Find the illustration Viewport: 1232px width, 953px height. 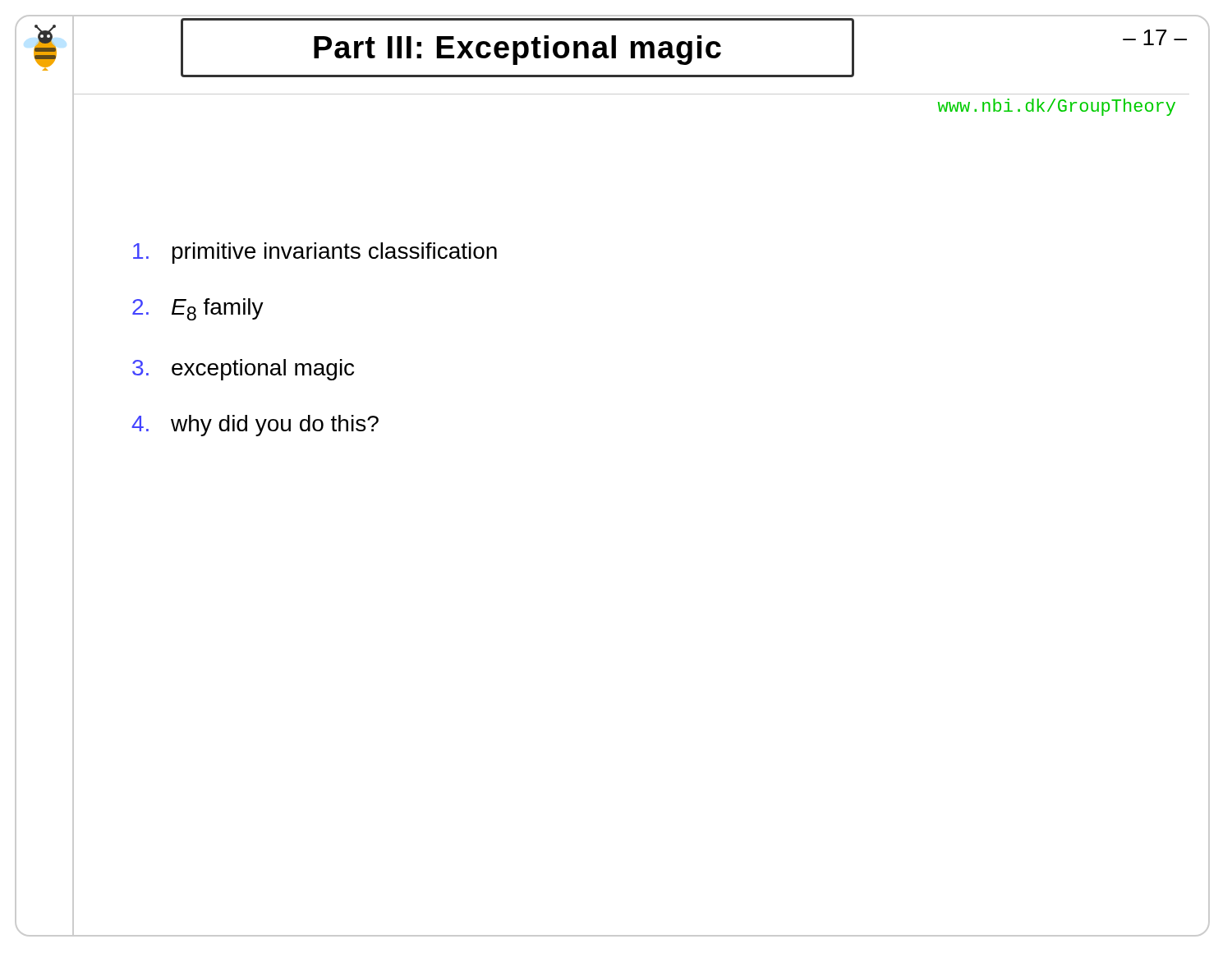(45, 48)
